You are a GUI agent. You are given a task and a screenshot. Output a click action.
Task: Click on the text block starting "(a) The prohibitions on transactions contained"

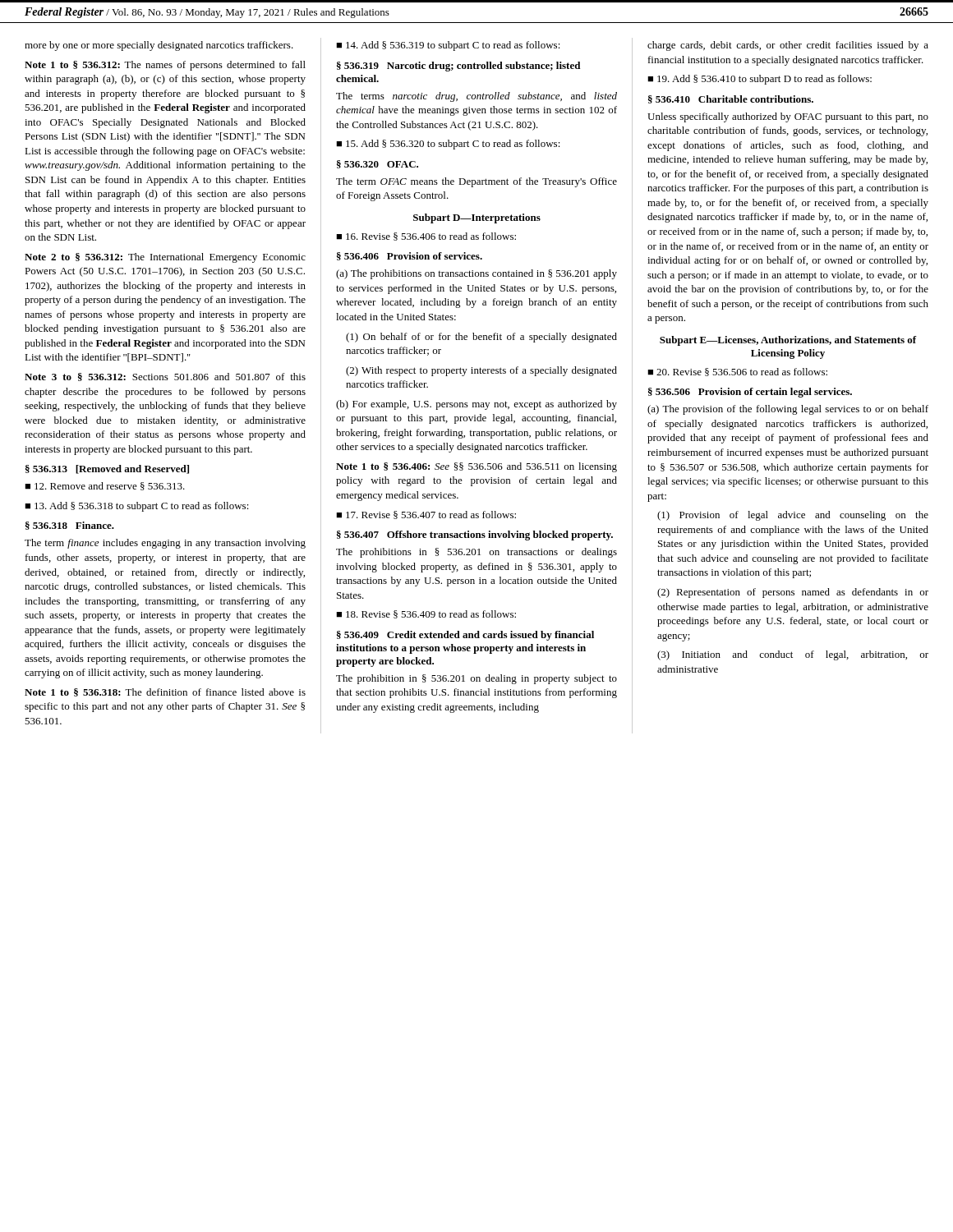pyautogui.click(x=476, y=360)
